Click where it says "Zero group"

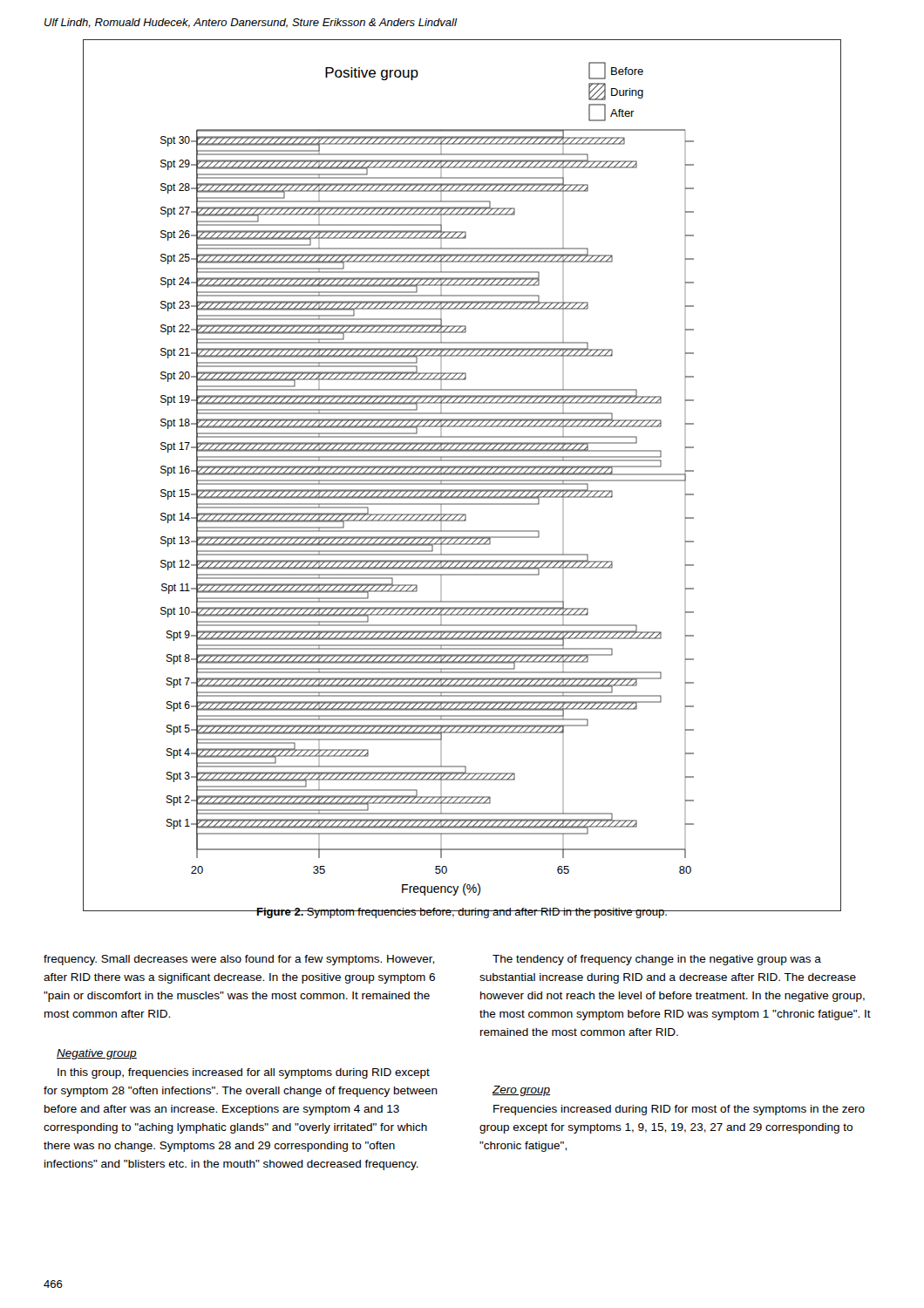tap(521, 1090)
